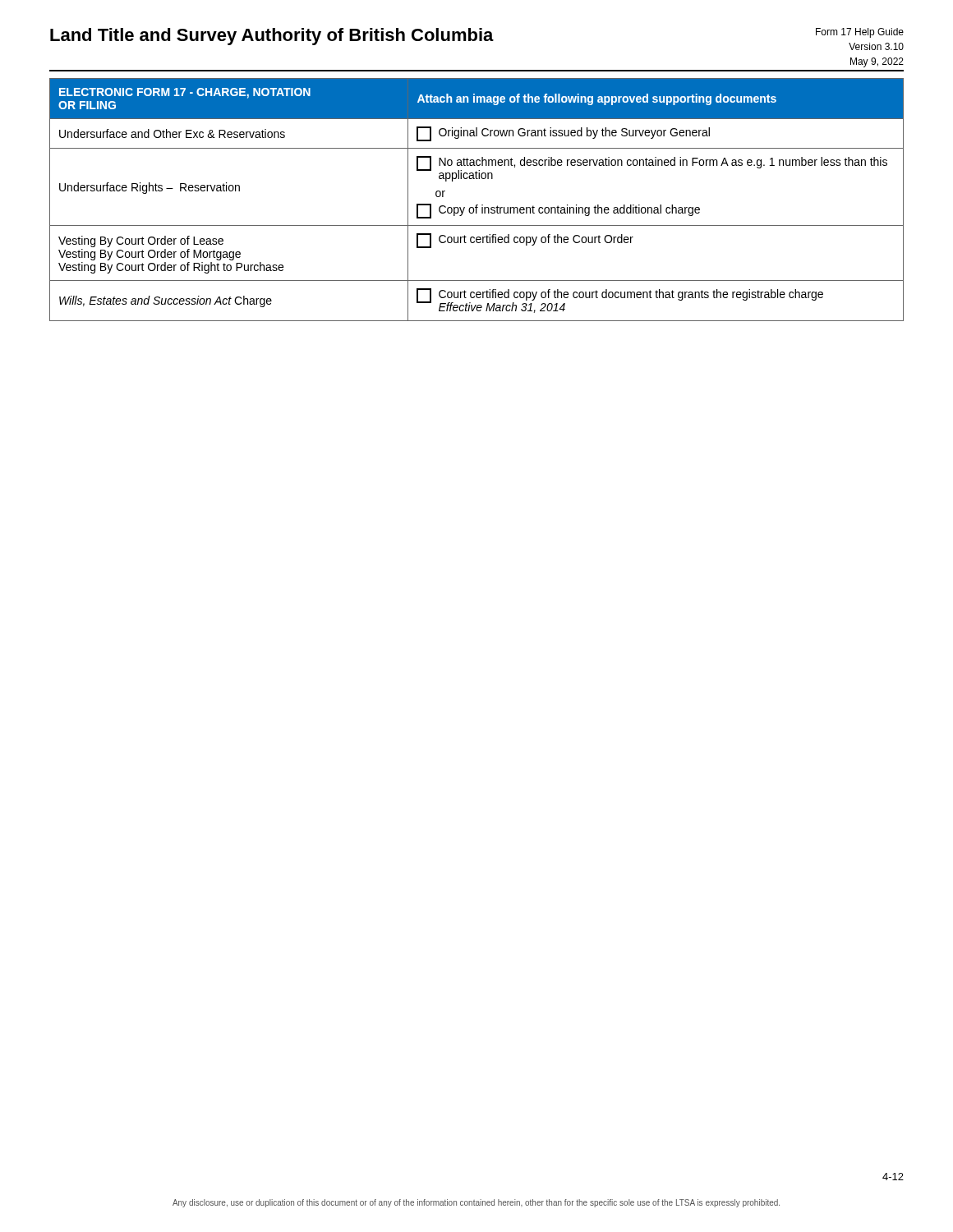Locate the title that reads "Land Title and Survey Authority"
953x1232 pixels.
271,35
